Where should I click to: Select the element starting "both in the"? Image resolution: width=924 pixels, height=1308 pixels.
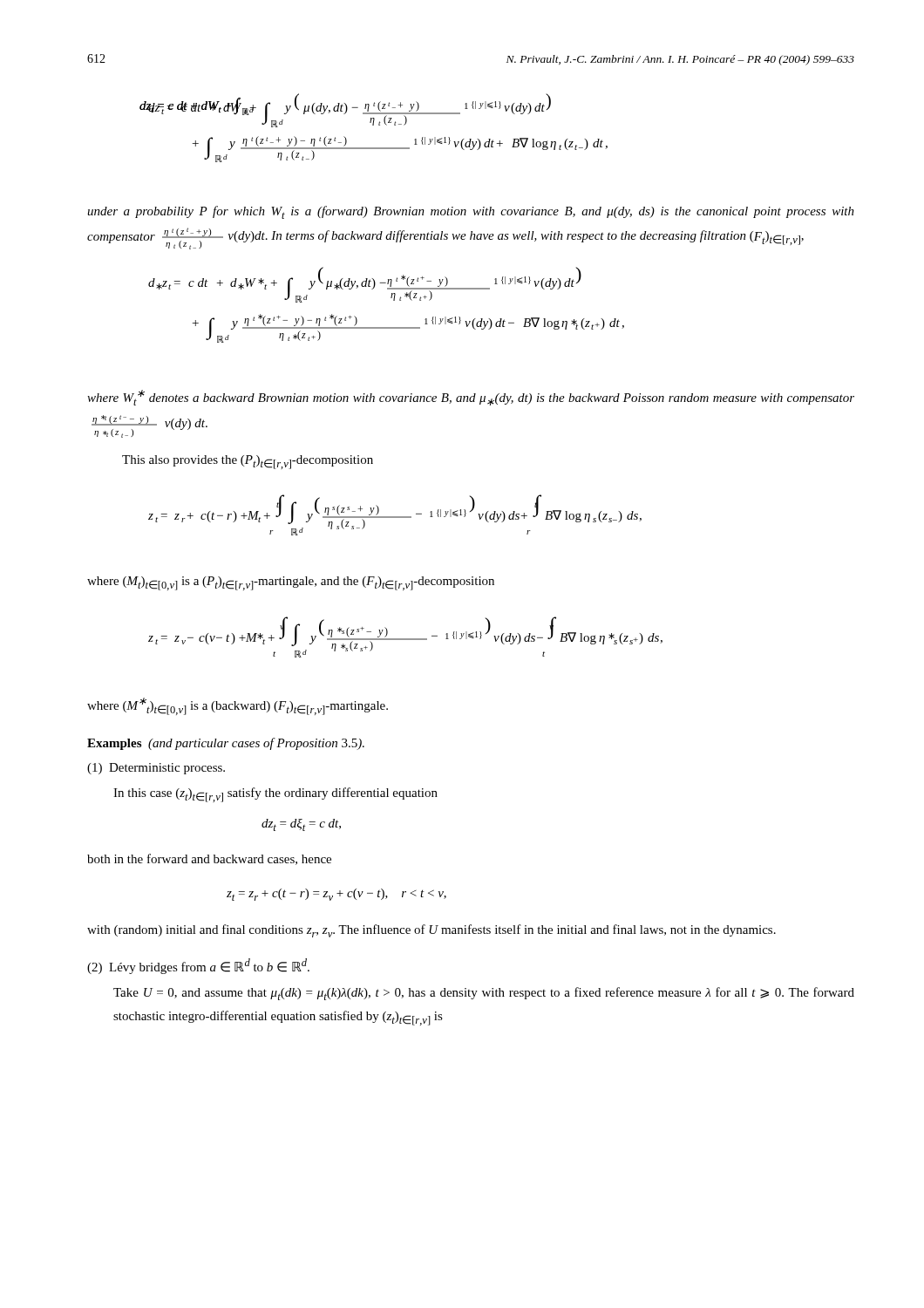[210, 859]
